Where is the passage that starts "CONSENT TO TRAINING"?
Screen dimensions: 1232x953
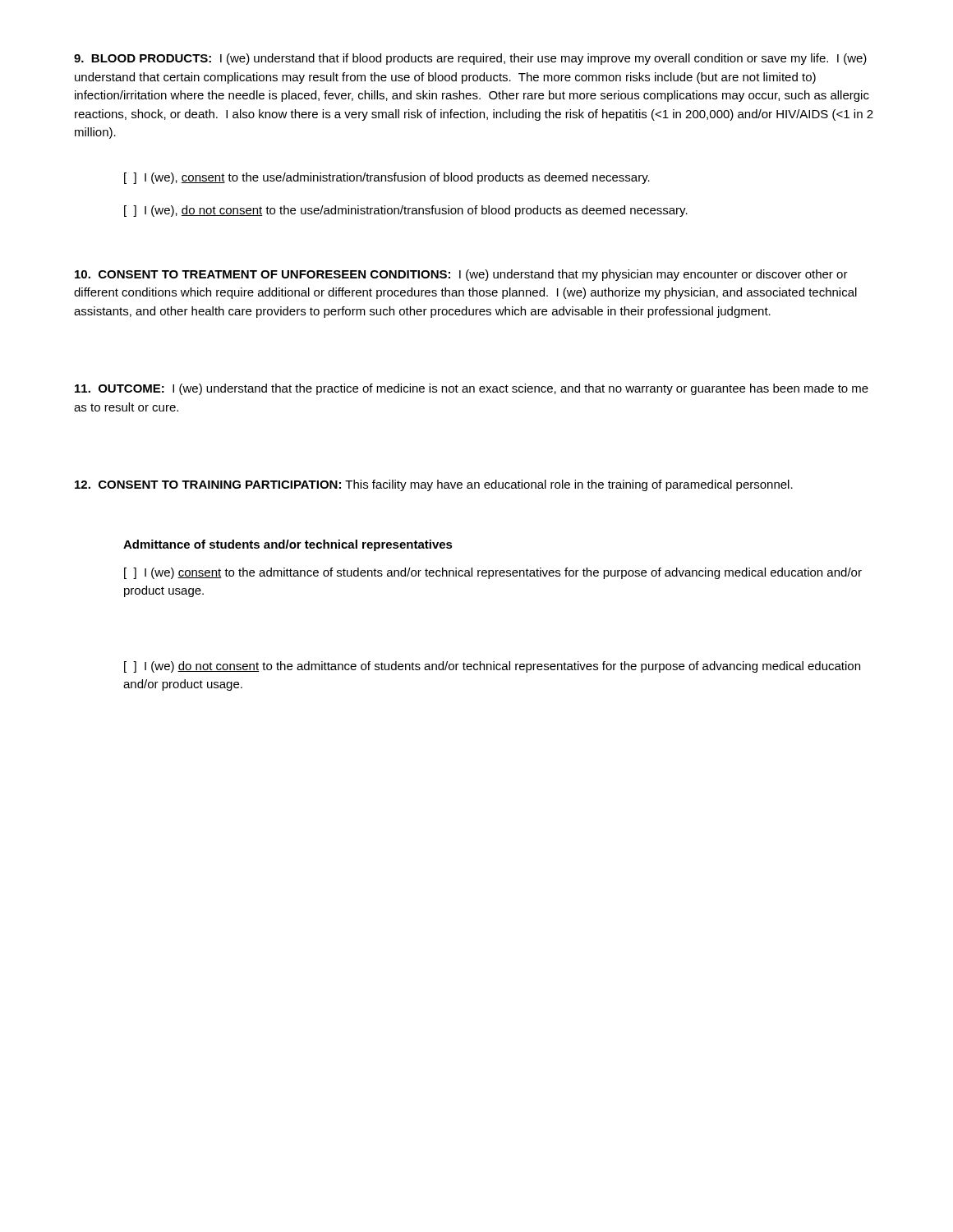click(x=476, y=485)
